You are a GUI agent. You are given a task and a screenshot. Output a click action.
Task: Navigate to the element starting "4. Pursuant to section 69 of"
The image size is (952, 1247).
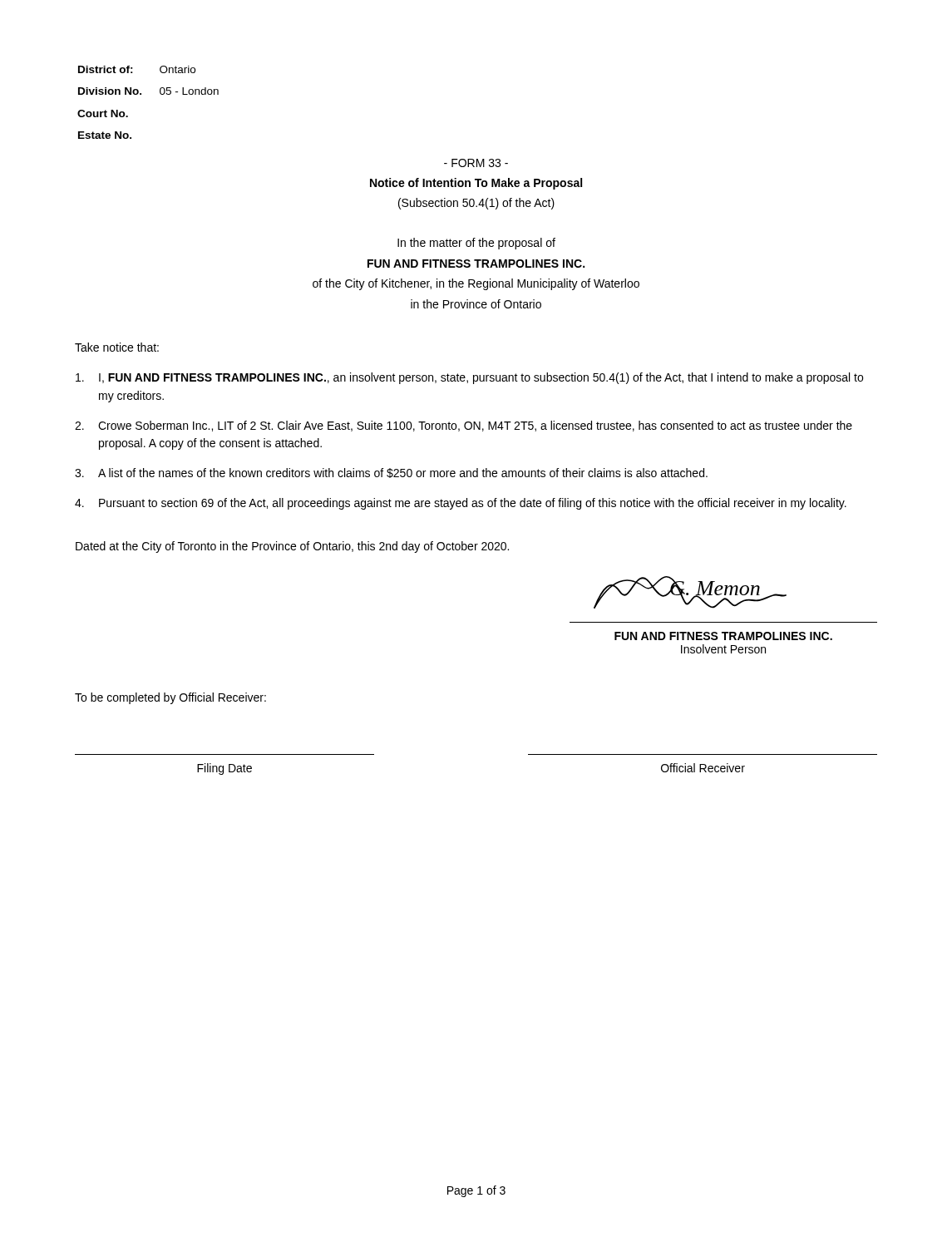coord(461,504)
